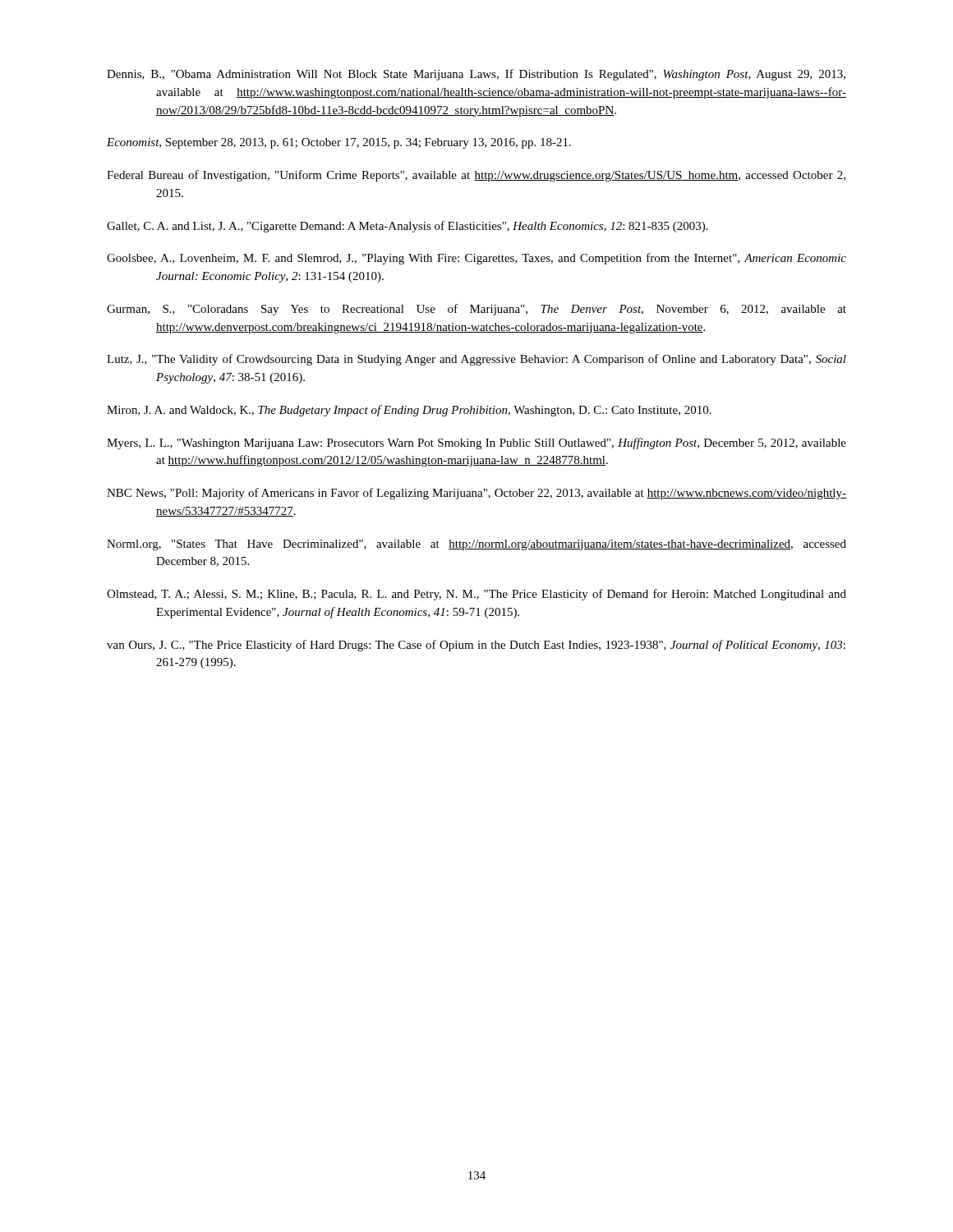This screenshot has height=1232, width=953.
Task: Point to the block starting "Miron, J. A. and"
Action: 476,410
